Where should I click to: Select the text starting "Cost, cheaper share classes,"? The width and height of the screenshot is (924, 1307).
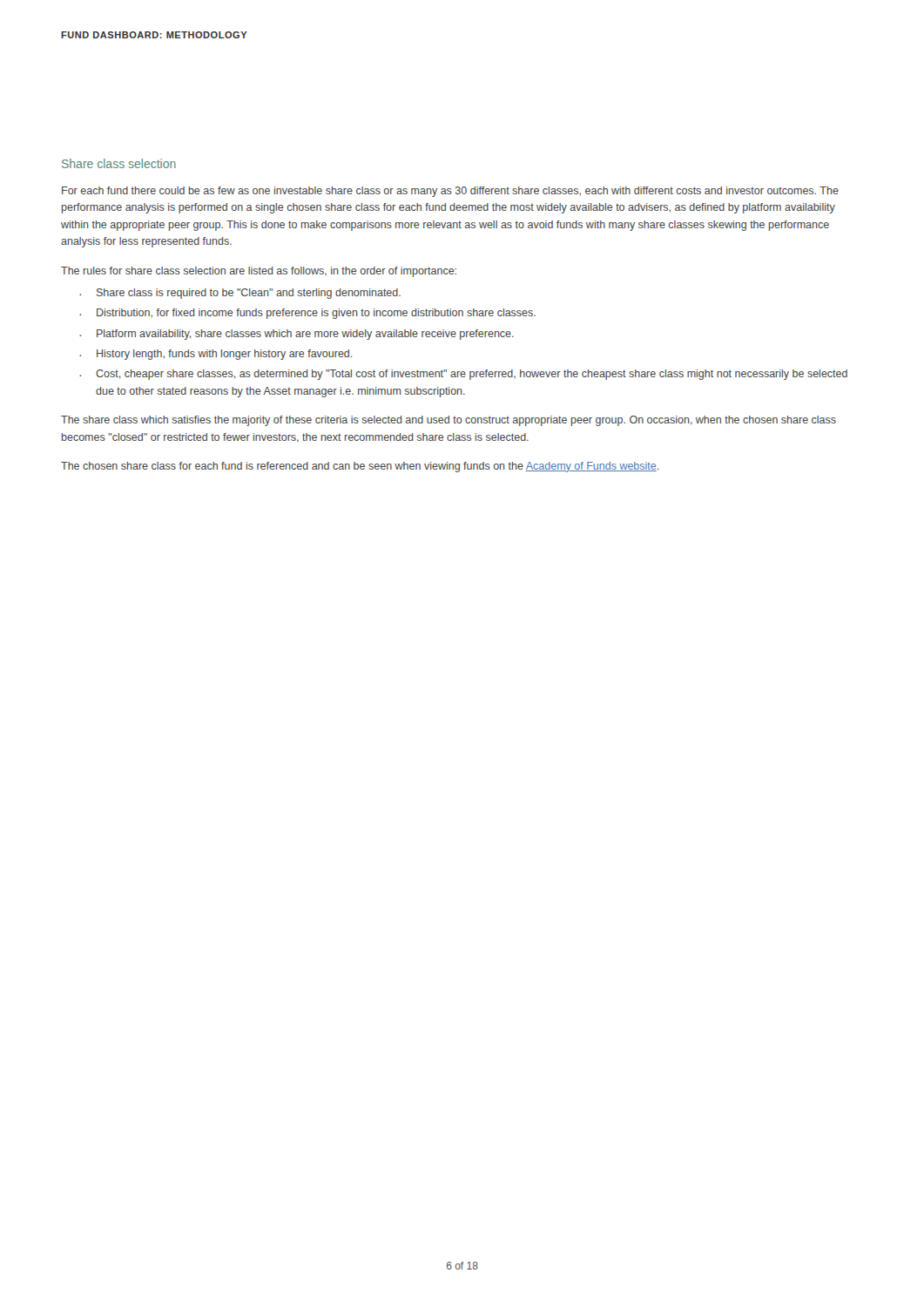coord(472,383)
